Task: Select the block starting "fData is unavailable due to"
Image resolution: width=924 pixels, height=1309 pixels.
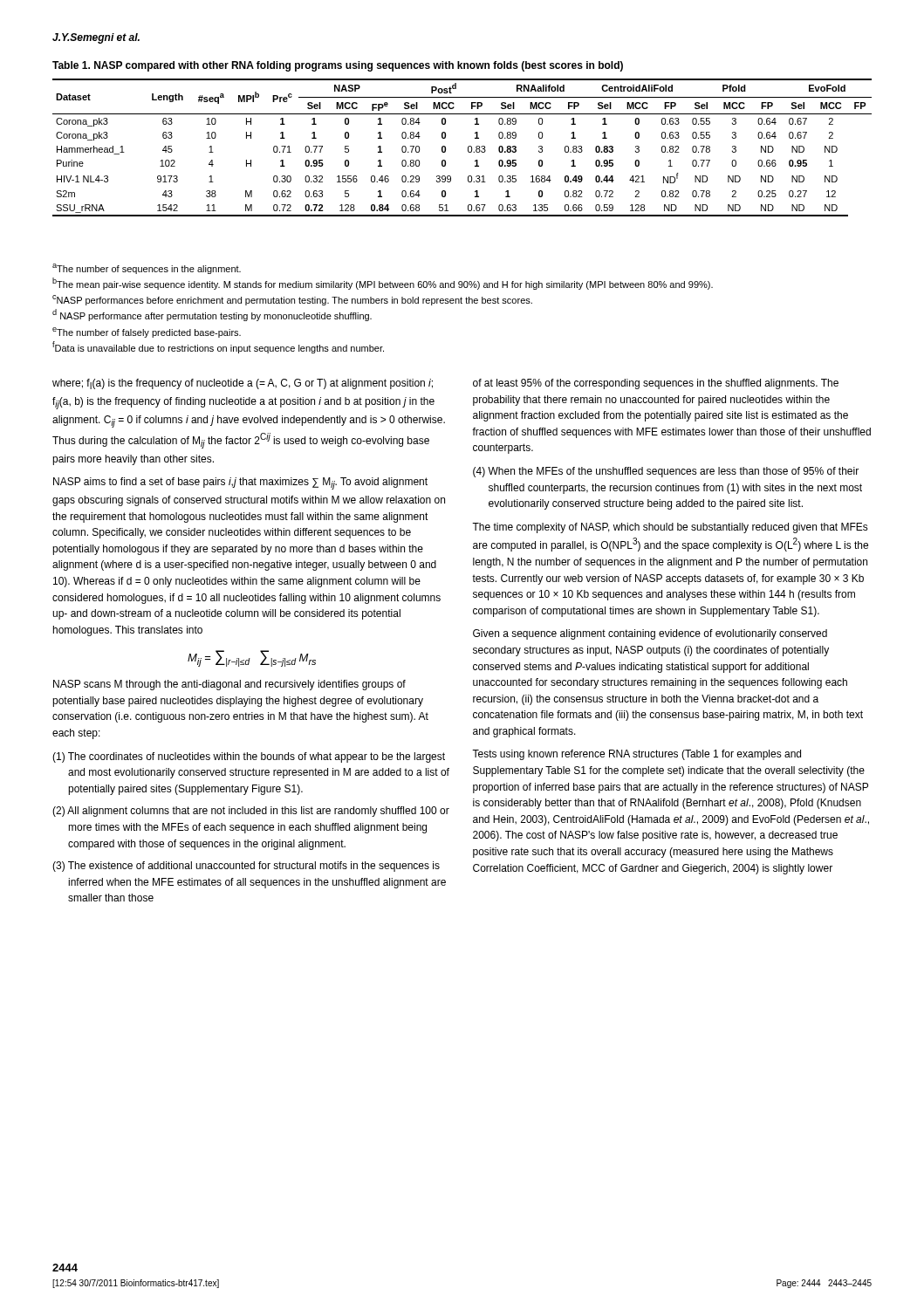Action: point(219,347)
